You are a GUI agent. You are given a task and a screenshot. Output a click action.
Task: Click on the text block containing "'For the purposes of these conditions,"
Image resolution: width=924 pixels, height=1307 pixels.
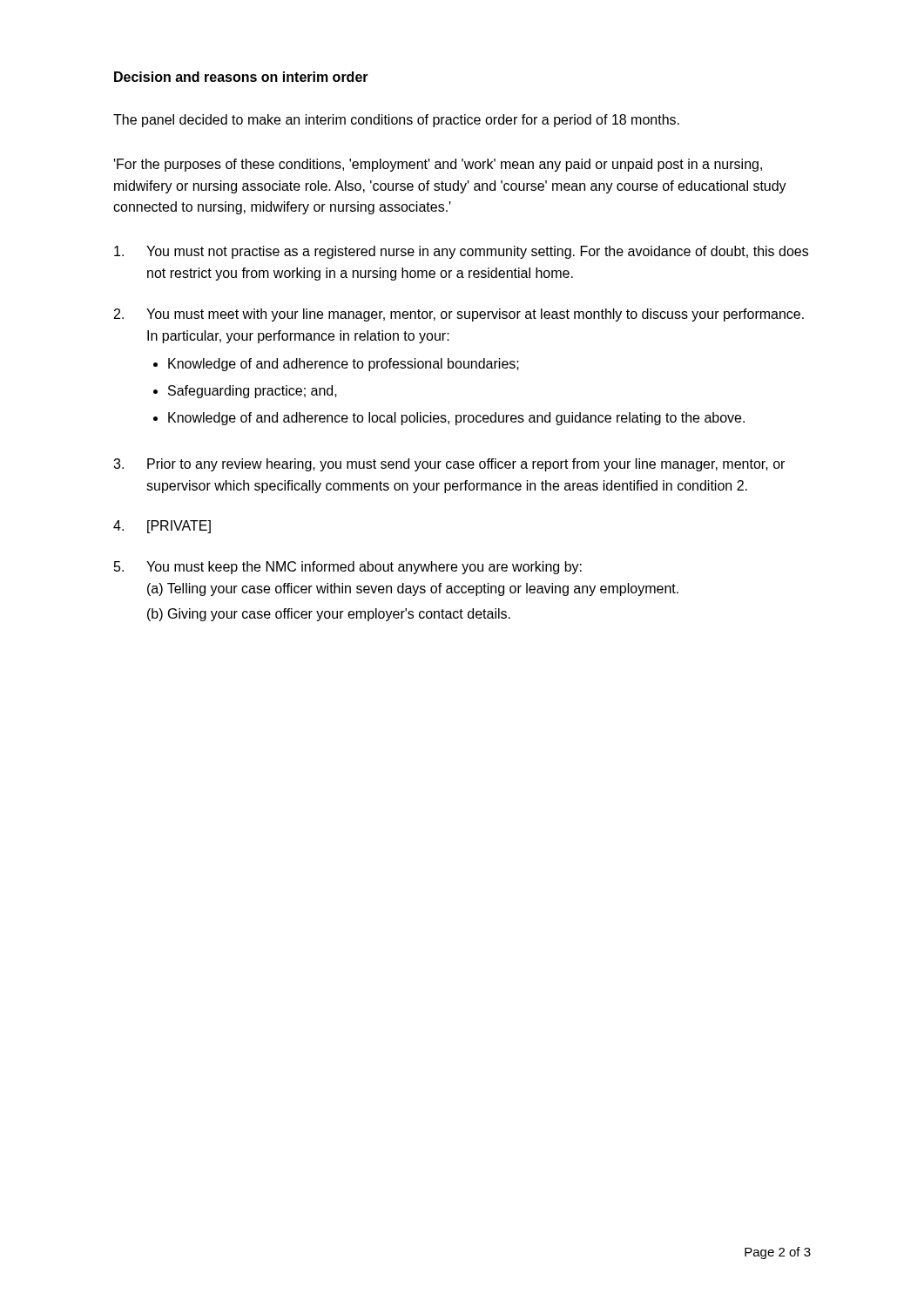pos(450,186)
